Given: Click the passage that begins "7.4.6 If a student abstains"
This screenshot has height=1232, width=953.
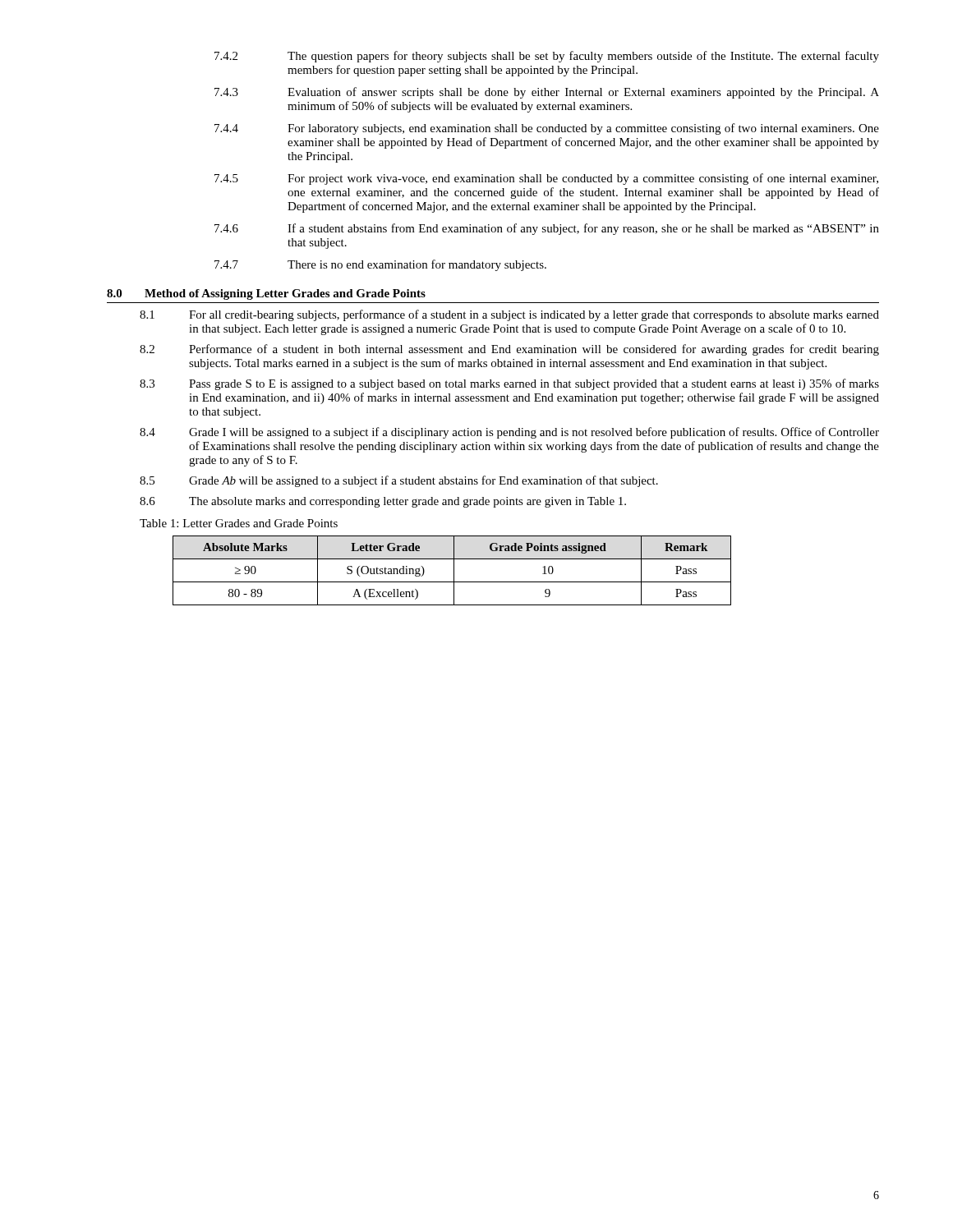Looking at the screenshot, I should [546, 236].
